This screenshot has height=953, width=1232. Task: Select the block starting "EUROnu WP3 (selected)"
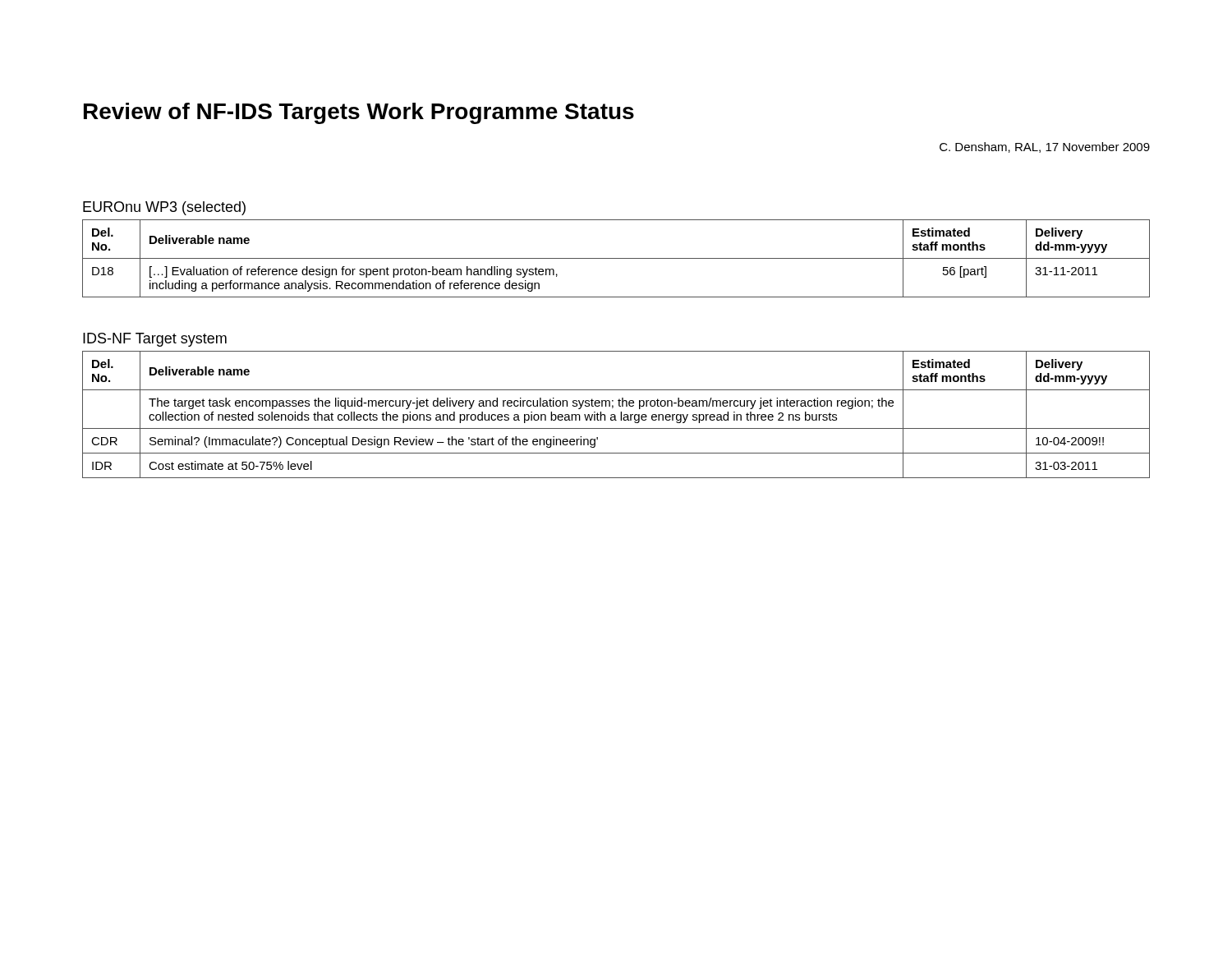pos(164,207)
